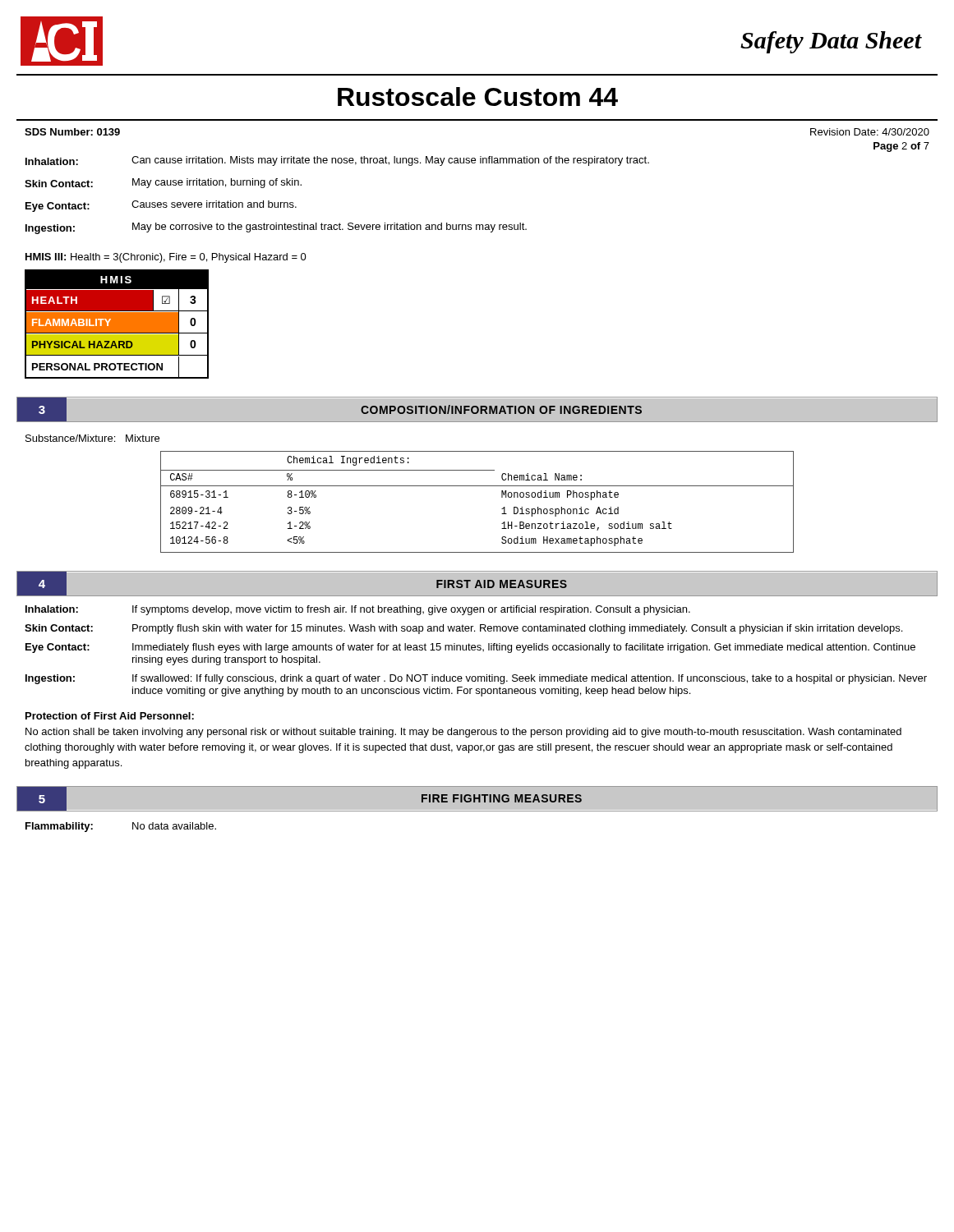Locate the block starting "3 COMPOSITION/INFORMATION OF INGREDIENTS"
Screen dimensions: 1232x954
477,409
